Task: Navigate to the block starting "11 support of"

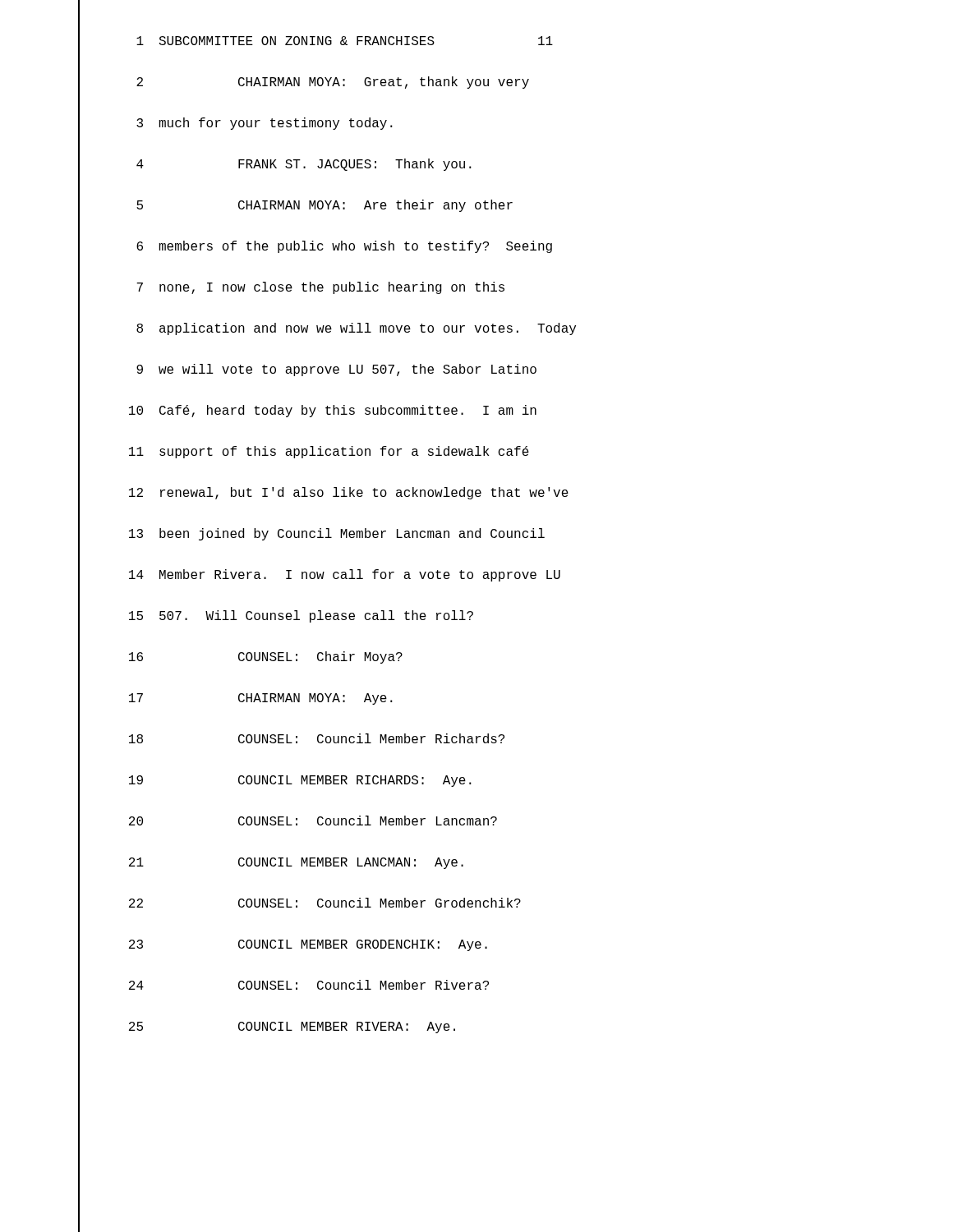Action: (x=493, y=453)
